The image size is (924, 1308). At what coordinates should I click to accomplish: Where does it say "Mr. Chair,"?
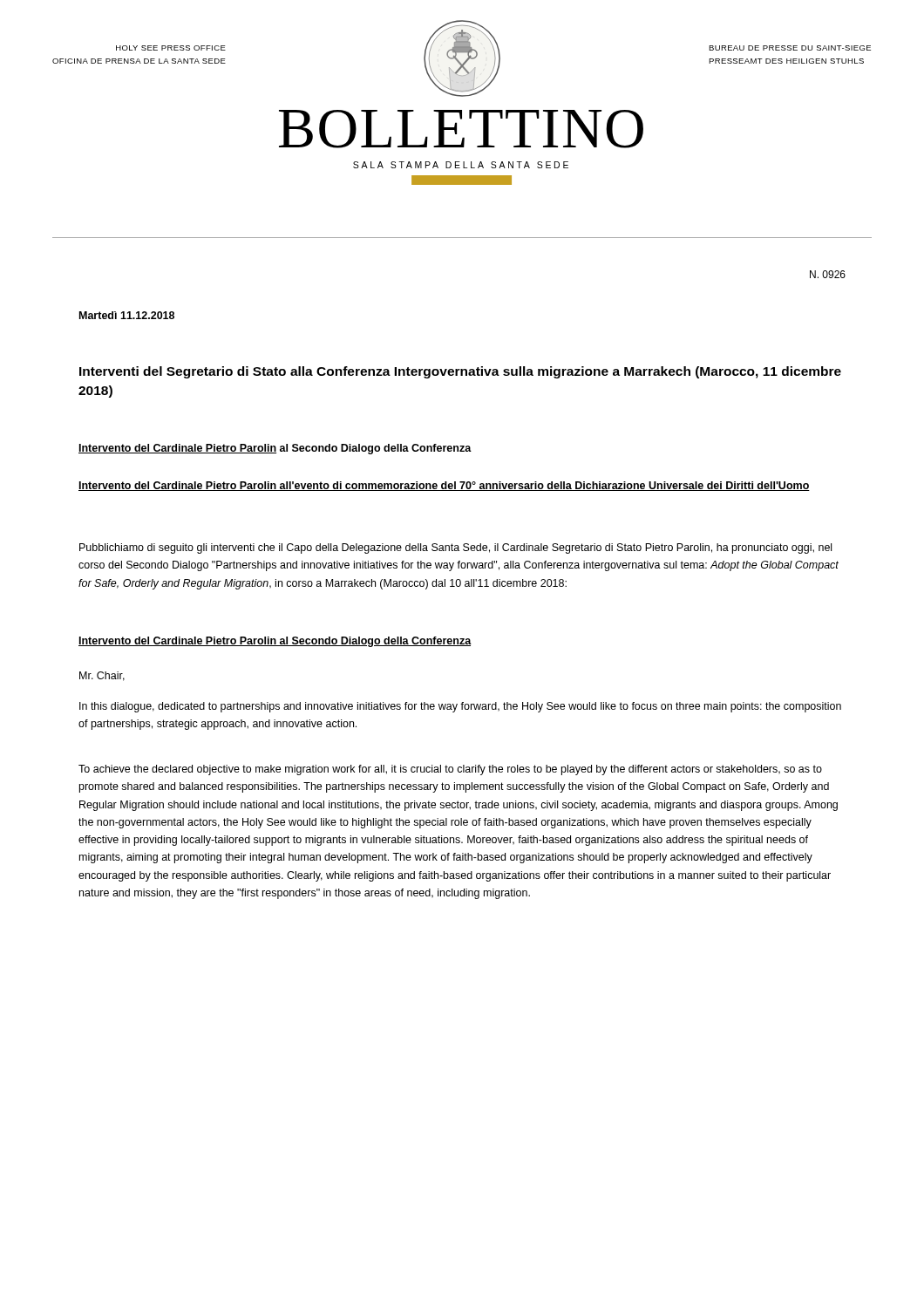(102, 676)
